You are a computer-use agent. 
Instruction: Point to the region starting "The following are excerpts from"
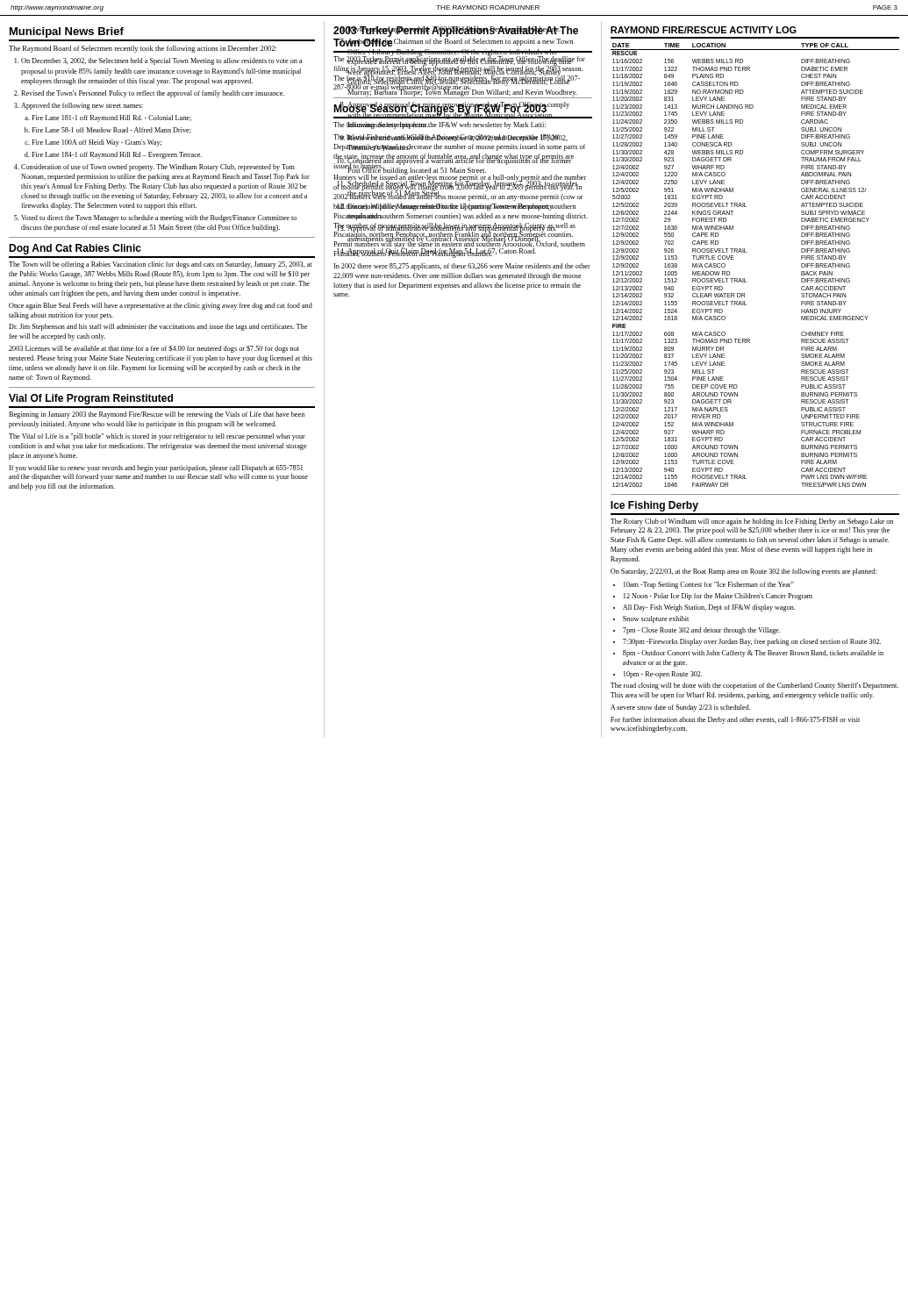[x=463, y=126]
